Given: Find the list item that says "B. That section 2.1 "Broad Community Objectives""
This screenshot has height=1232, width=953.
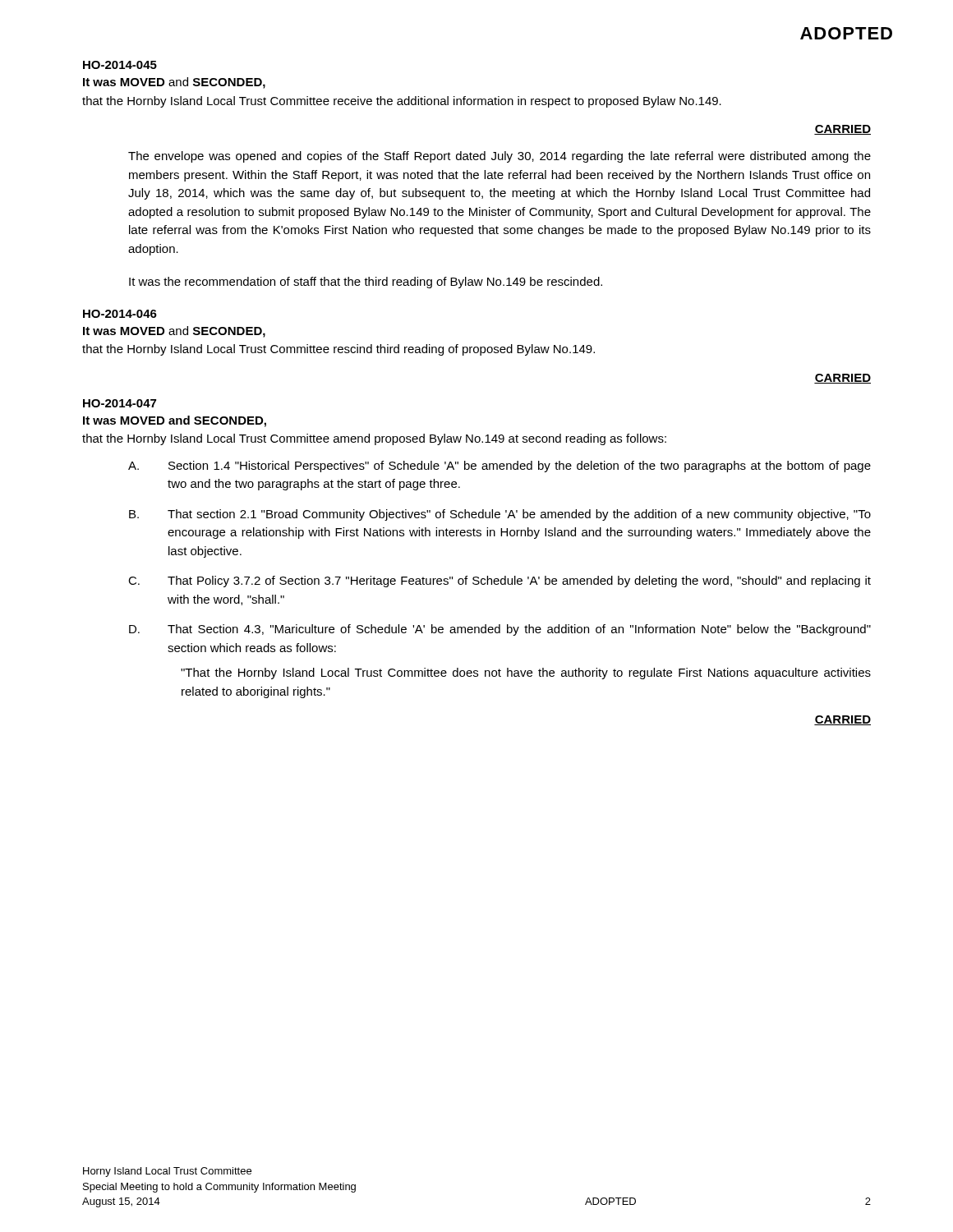Looking at the screenshot, I should [500, 532].
